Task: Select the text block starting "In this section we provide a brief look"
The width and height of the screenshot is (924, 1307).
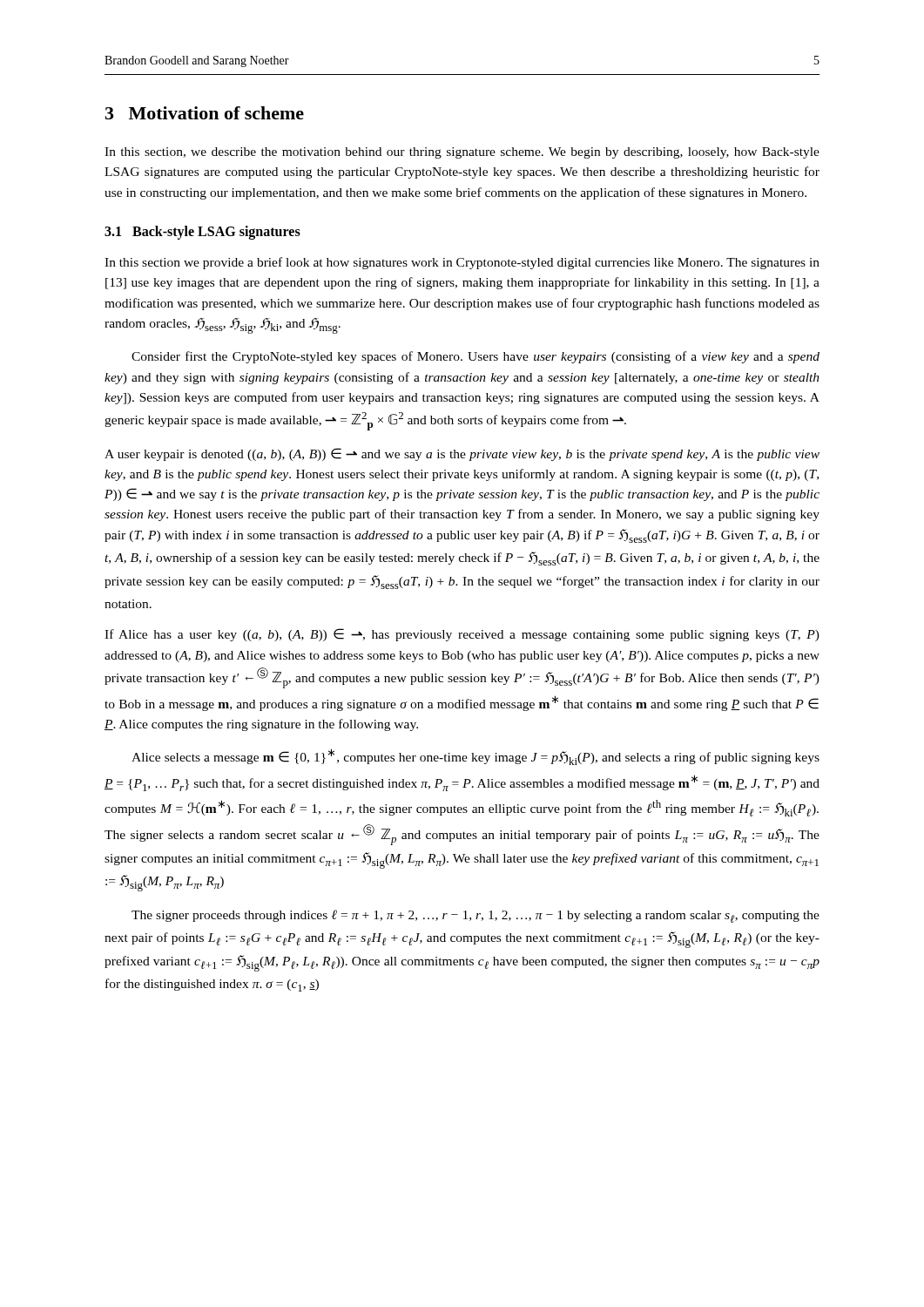Action: [x=462, y=294]
